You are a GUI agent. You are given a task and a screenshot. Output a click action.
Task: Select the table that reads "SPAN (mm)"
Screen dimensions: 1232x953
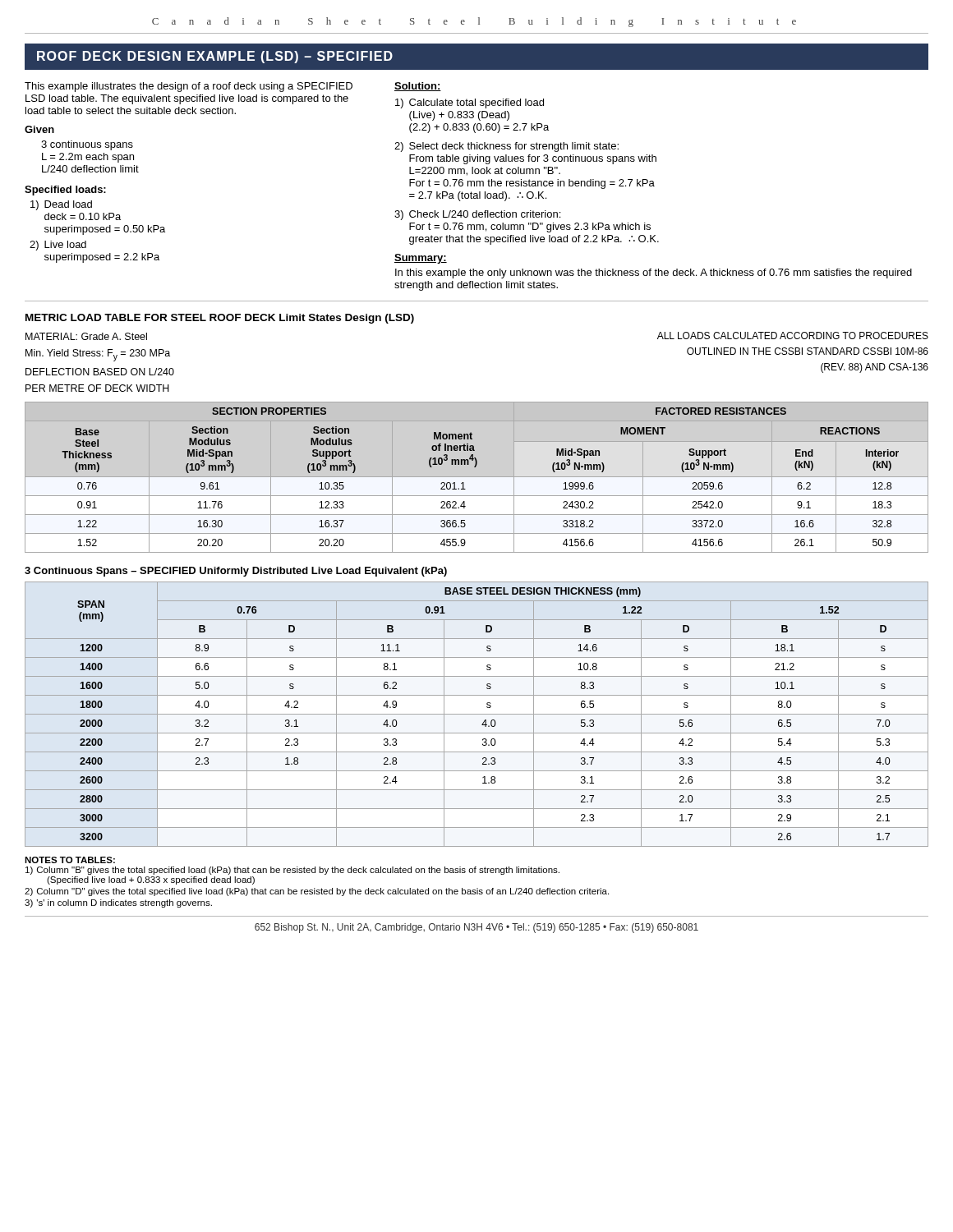tap(476, 714)
